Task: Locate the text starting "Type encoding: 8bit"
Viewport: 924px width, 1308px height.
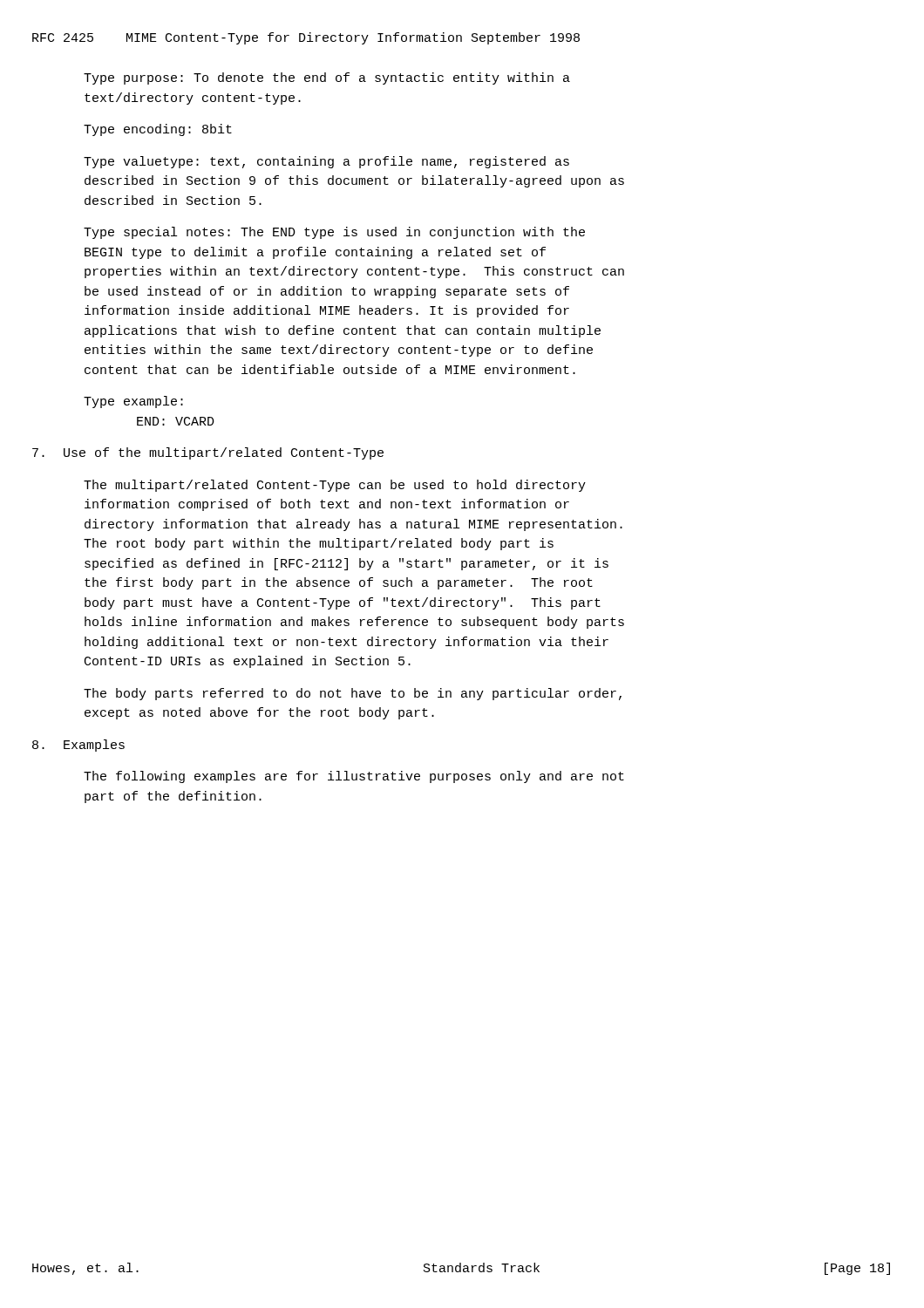Action: tap(158, 130)
